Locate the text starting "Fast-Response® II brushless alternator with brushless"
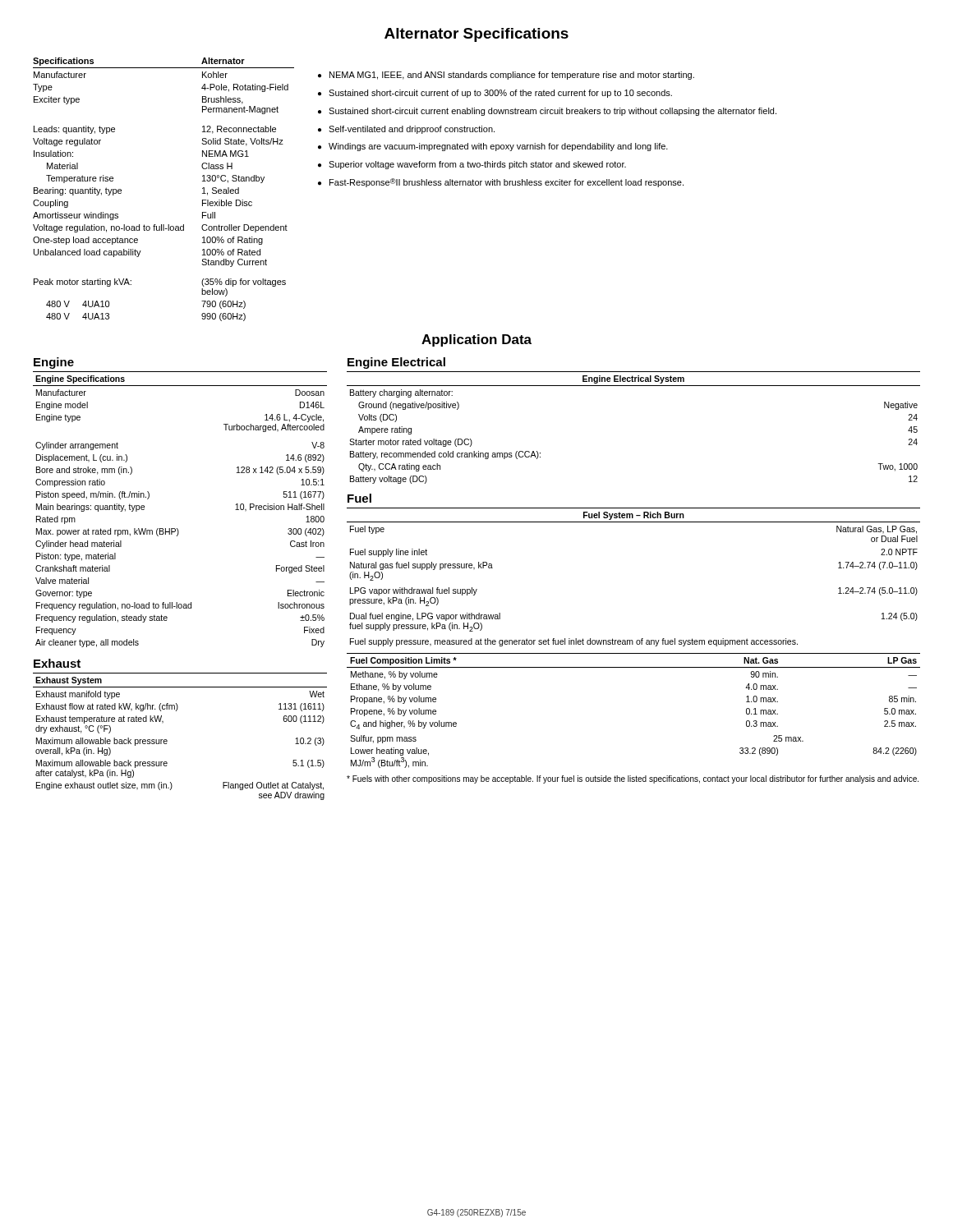This screenshot has width=953, height=1232. point(507,182)
